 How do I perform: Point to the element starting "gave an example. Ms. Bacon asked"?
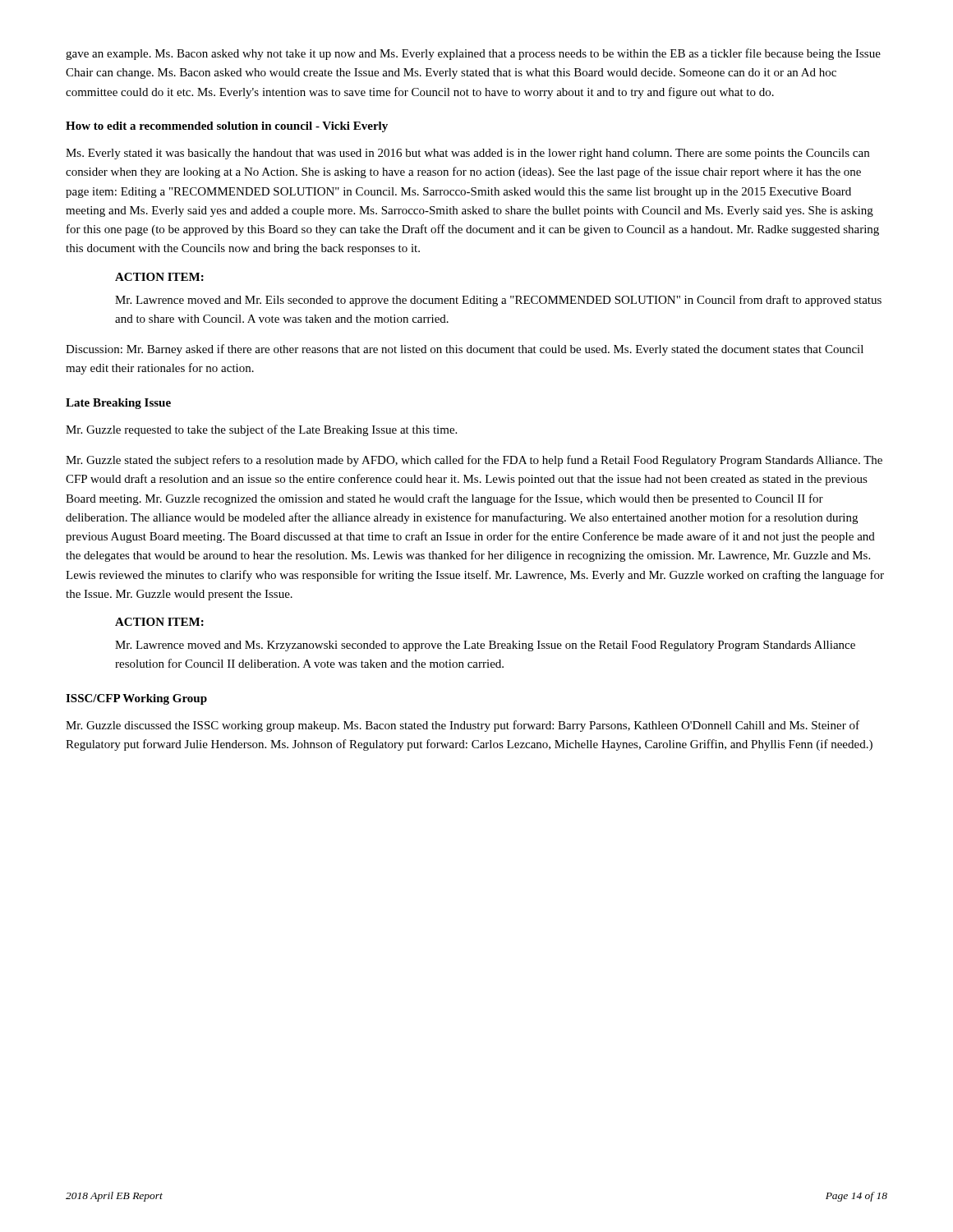coord(473,73)
